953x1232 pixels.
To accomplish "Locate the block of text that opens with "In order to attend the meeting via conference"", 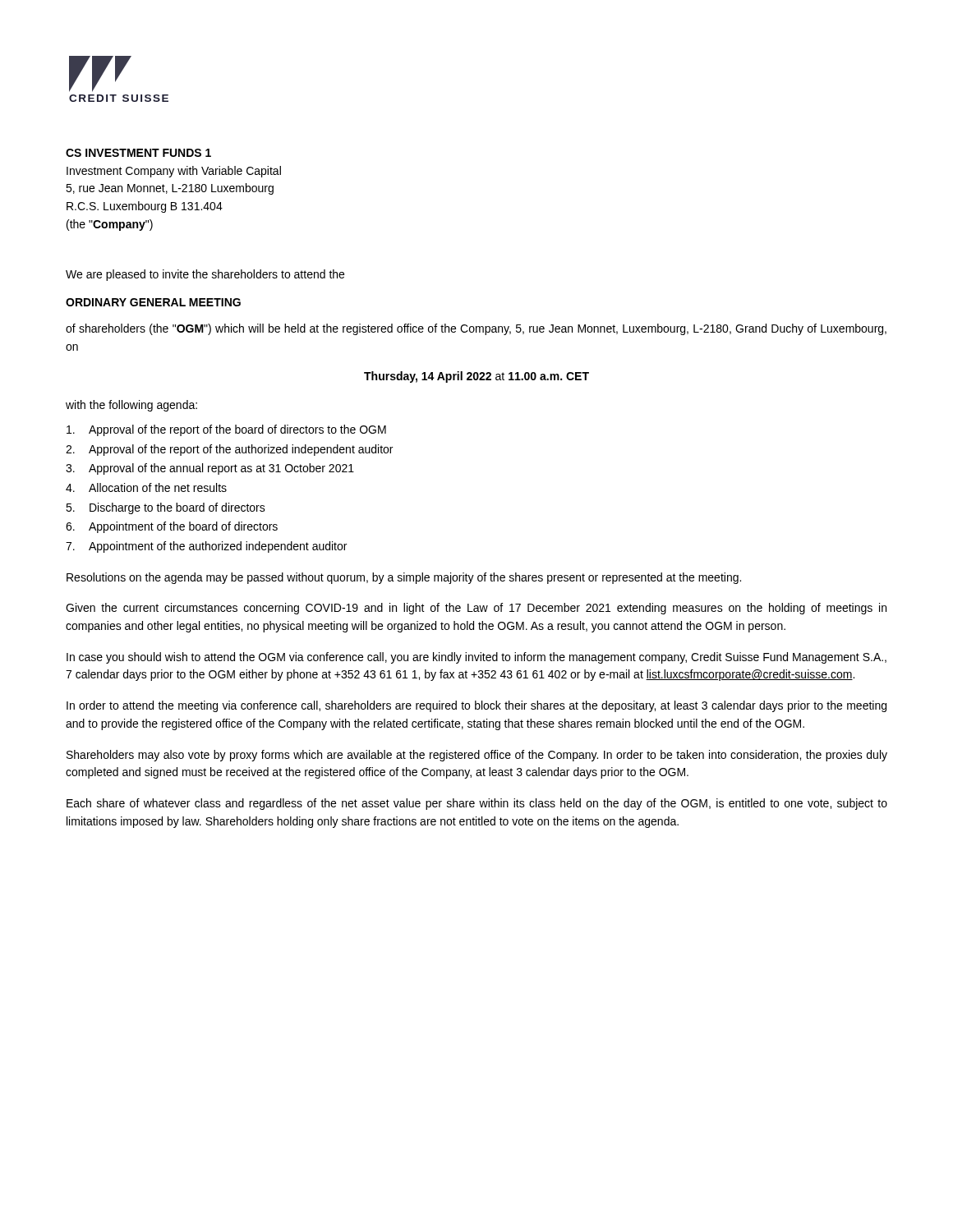I will pos(476,714).
